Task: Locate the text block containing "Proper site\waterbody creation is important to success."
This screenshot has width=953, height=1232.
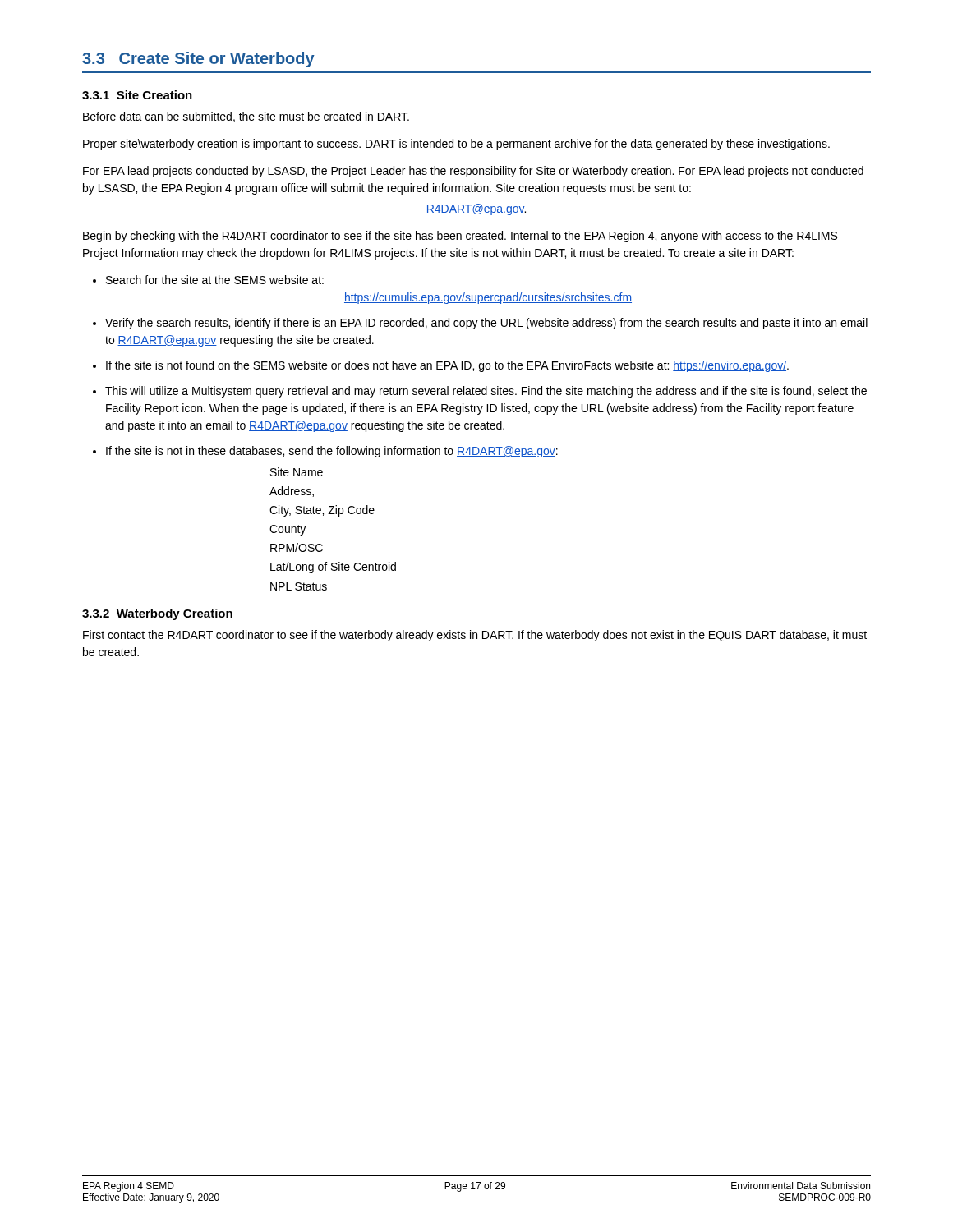Action: [x=456, y=144]
